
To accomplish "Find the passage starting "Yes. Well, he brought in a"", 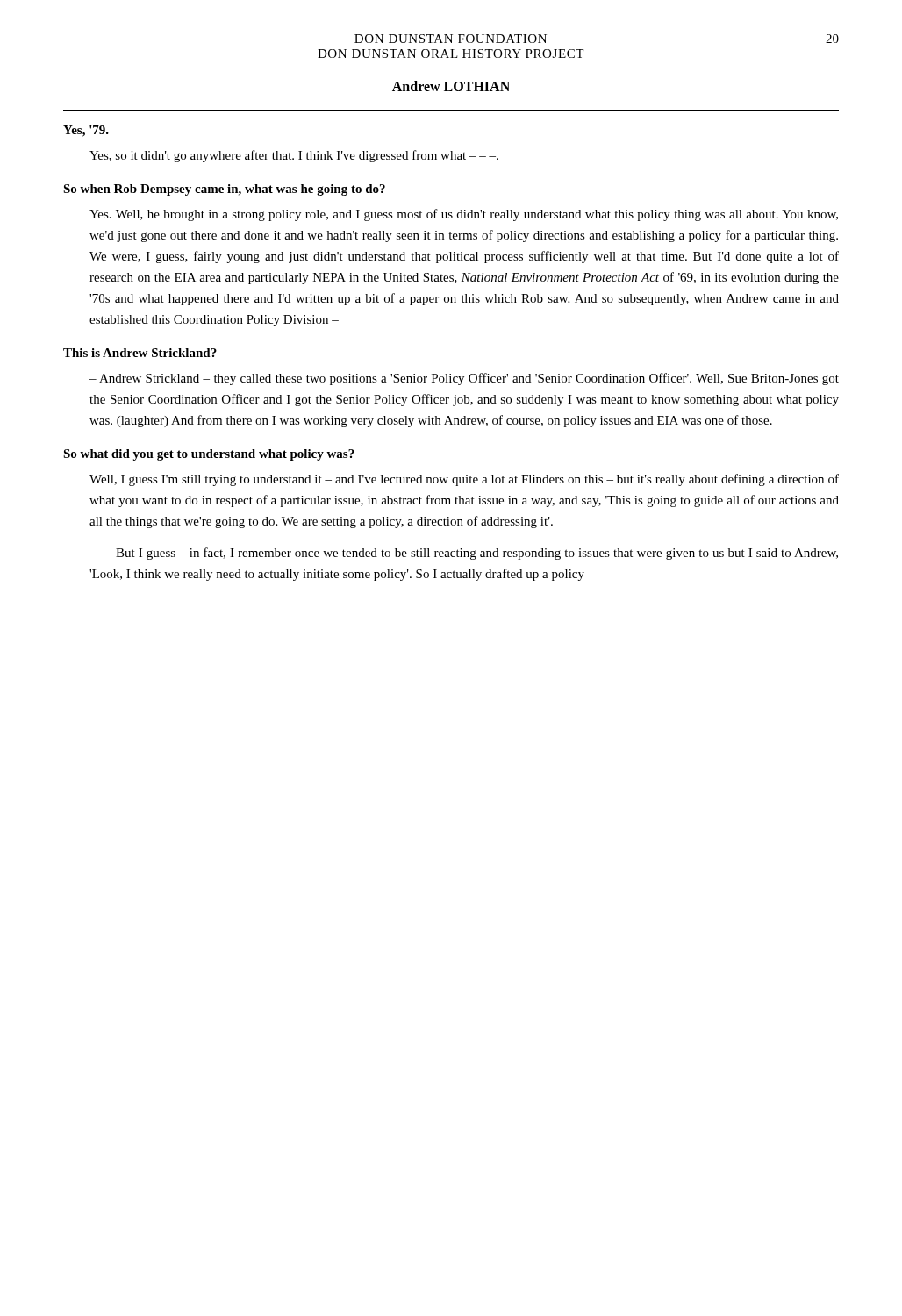I will coord(464,267).
